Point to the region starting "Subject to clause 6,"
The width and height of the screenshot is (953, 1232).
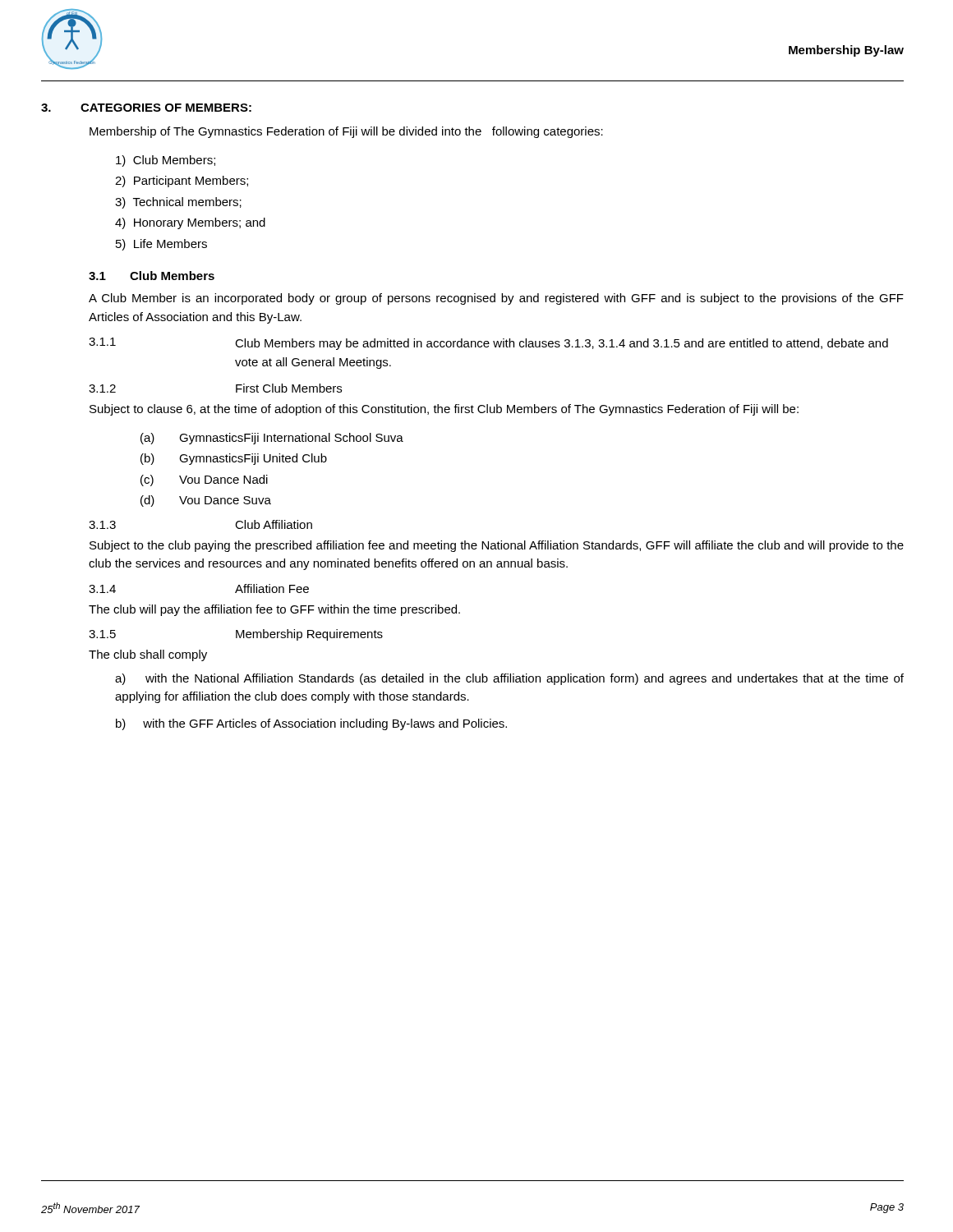[x=444, y=409]
